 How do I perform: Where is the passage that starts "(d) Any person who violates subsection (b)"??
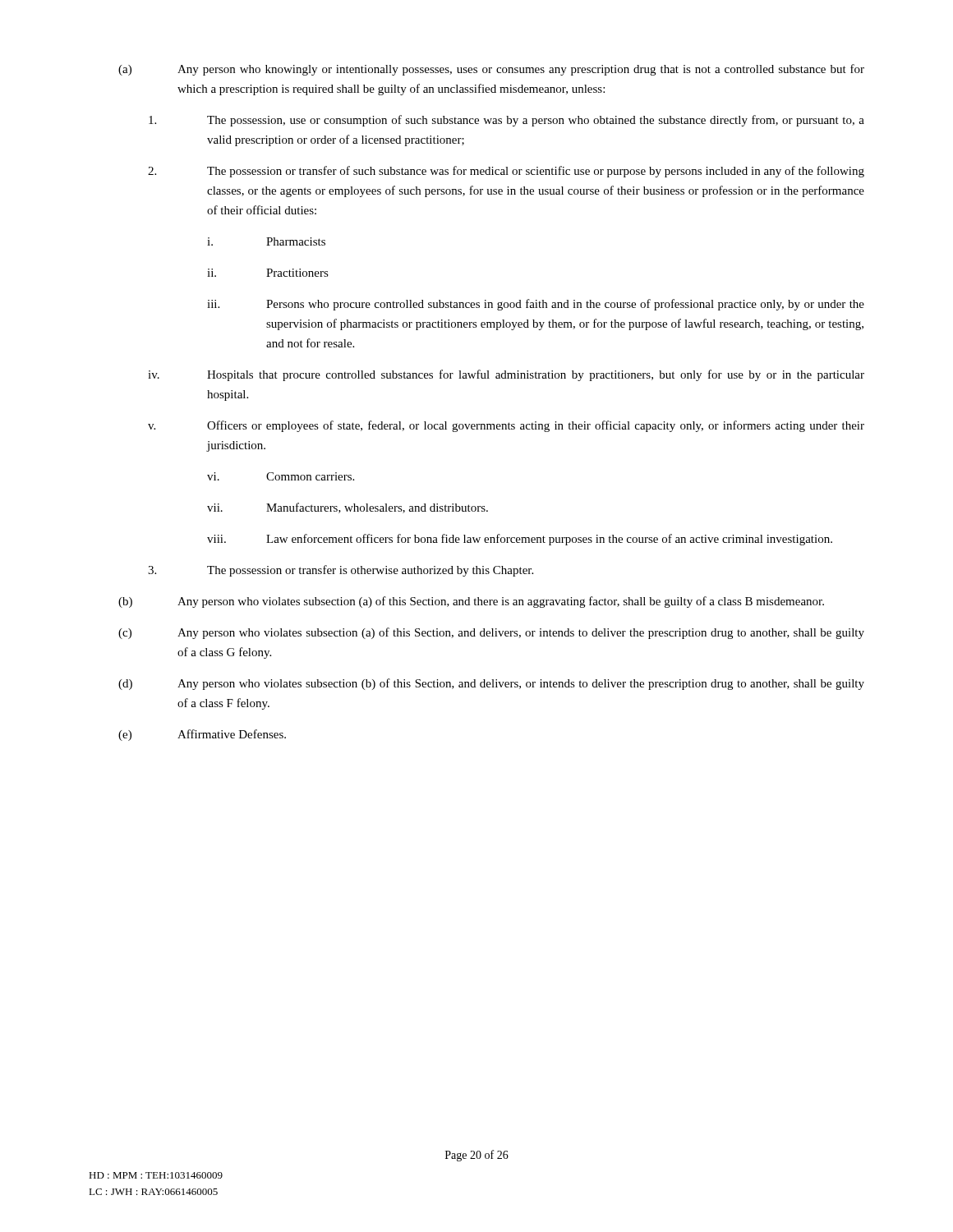coord(476,693)
